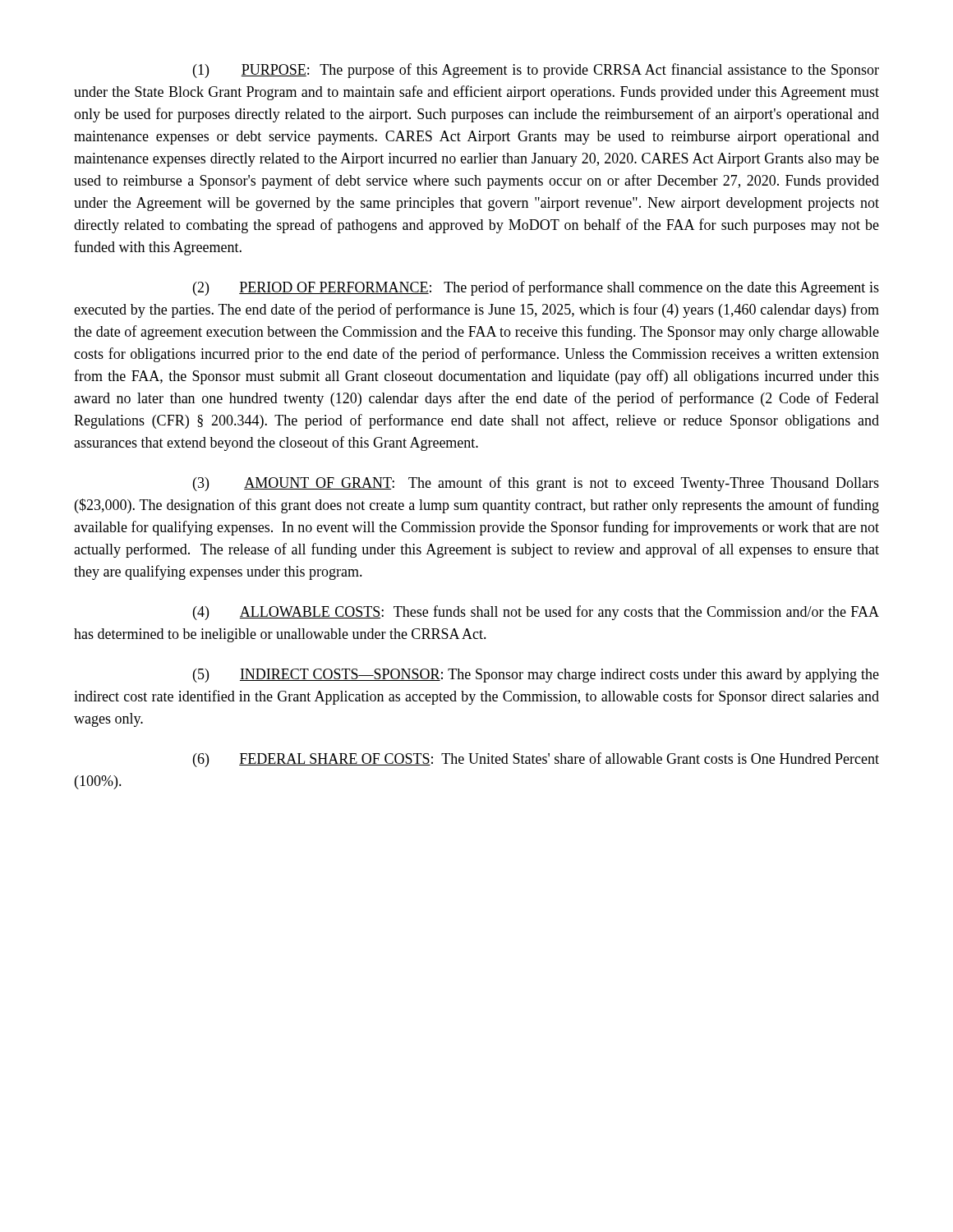Image resolution: width=953 pixels, height=1232 pixels.
Task: Select the element starting "(6) FEDERAL SHARE OF COSTS: The United States'"
Action: (x=476, y=769)
